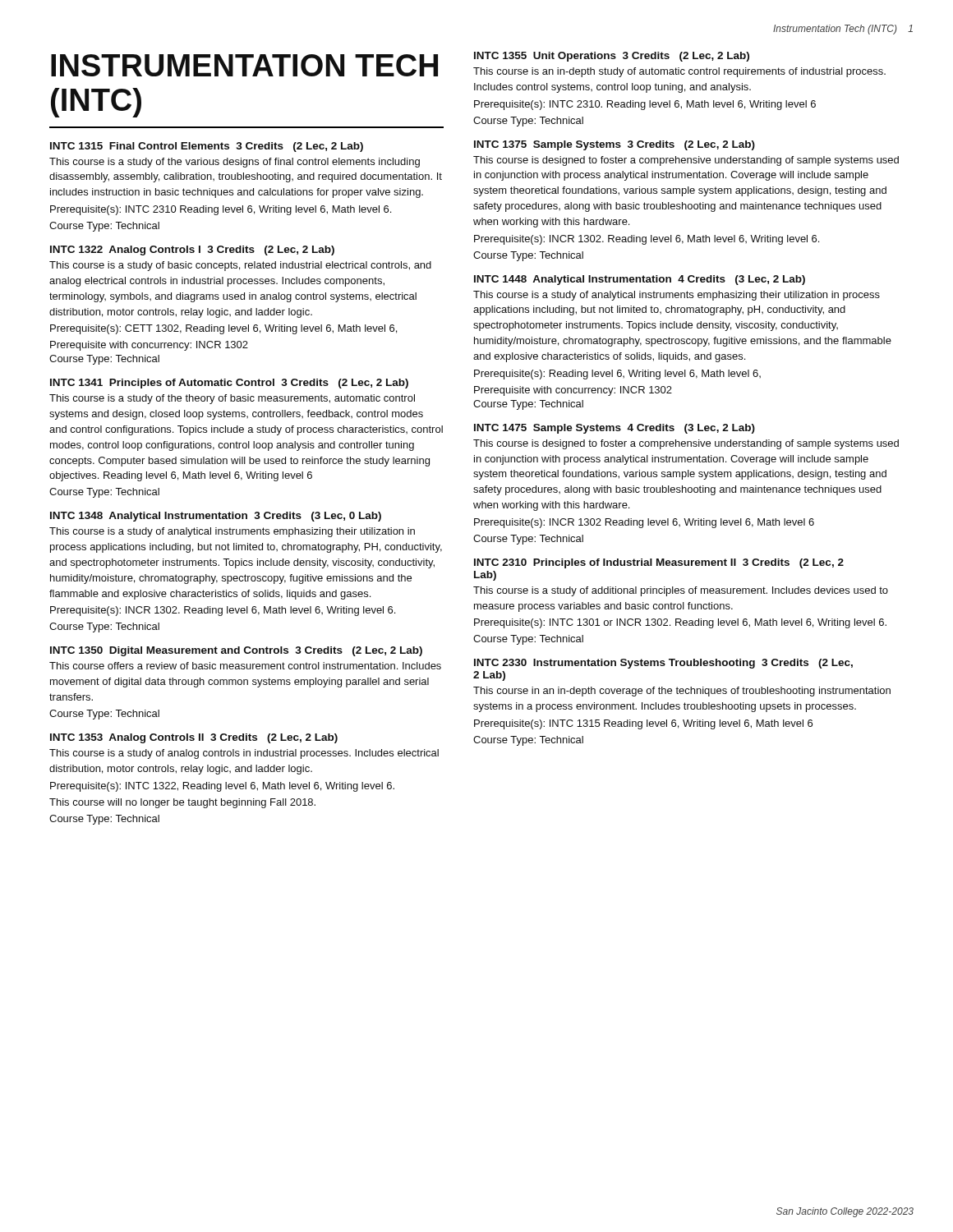This screenshot has width=953, height=1232.
Task: Locate the section header that opens with "INTC 2310 Principles of Industrial Measurement II"
Action: (x=688, y=600)
